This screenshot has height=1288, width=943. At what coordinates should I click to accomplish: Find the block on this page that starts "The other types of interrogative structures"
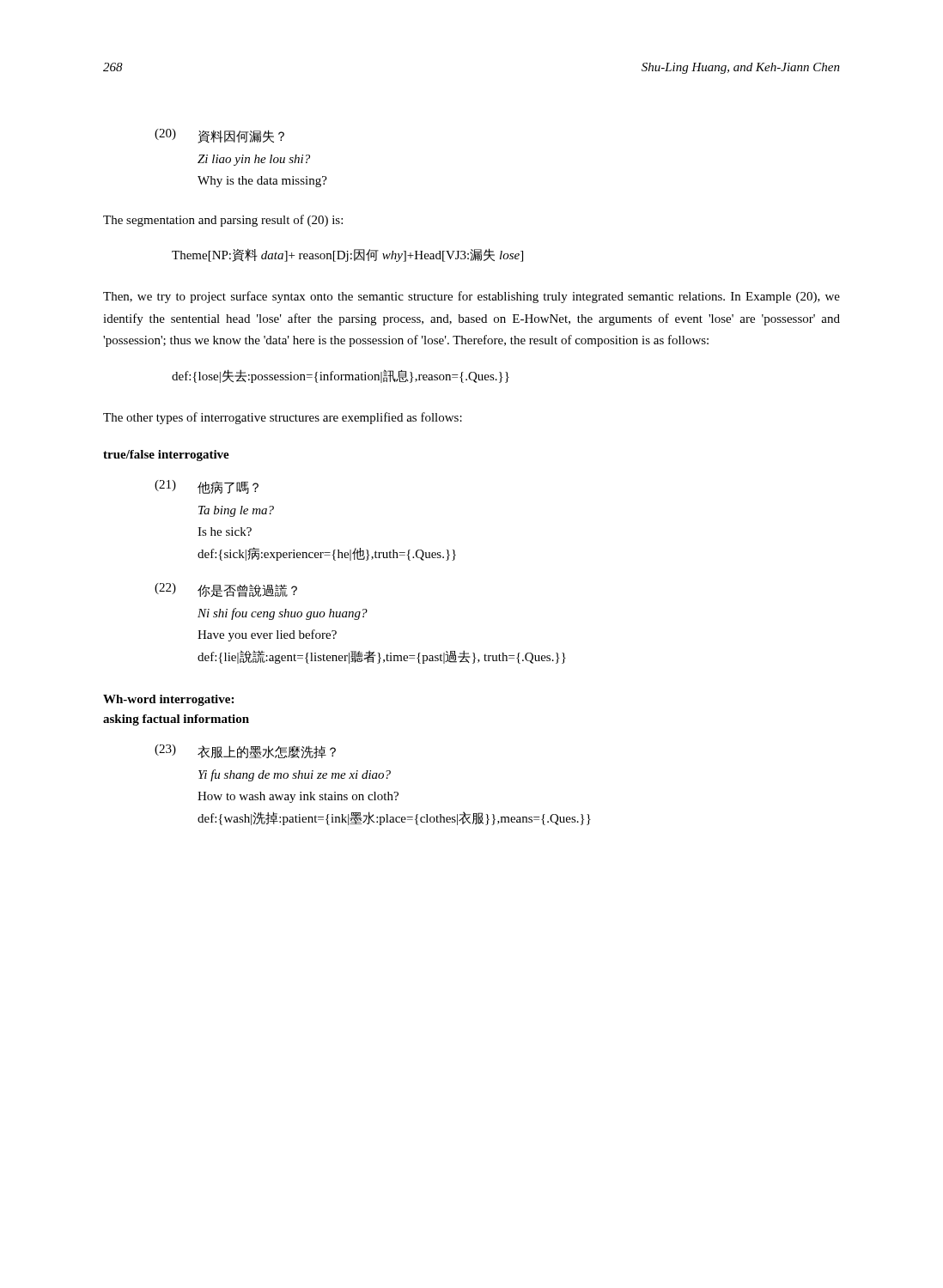[x=283, y=417]
